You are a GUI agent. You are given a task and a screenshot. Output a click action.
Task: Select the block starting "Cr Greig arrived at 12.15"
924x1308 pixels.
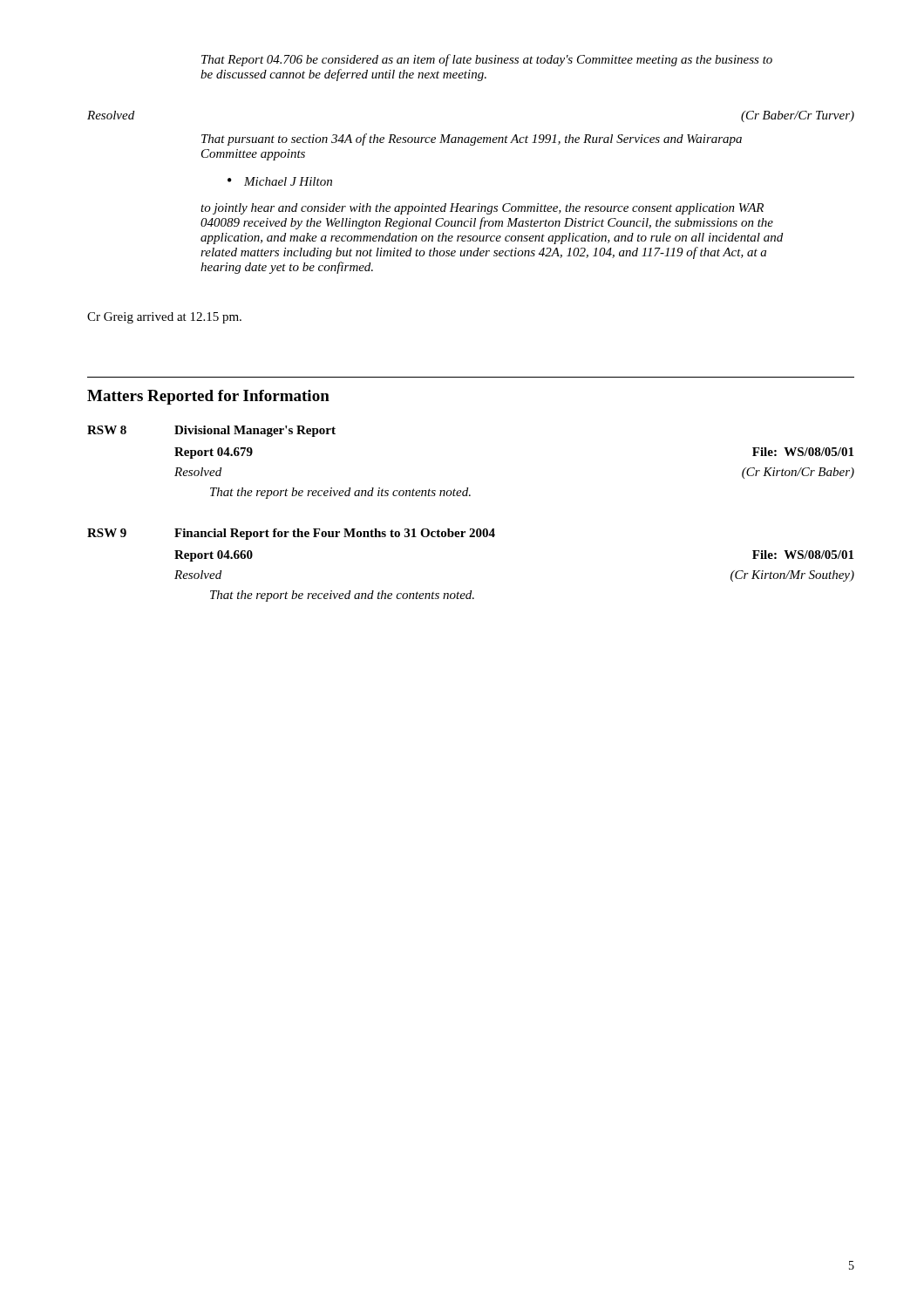165,317
